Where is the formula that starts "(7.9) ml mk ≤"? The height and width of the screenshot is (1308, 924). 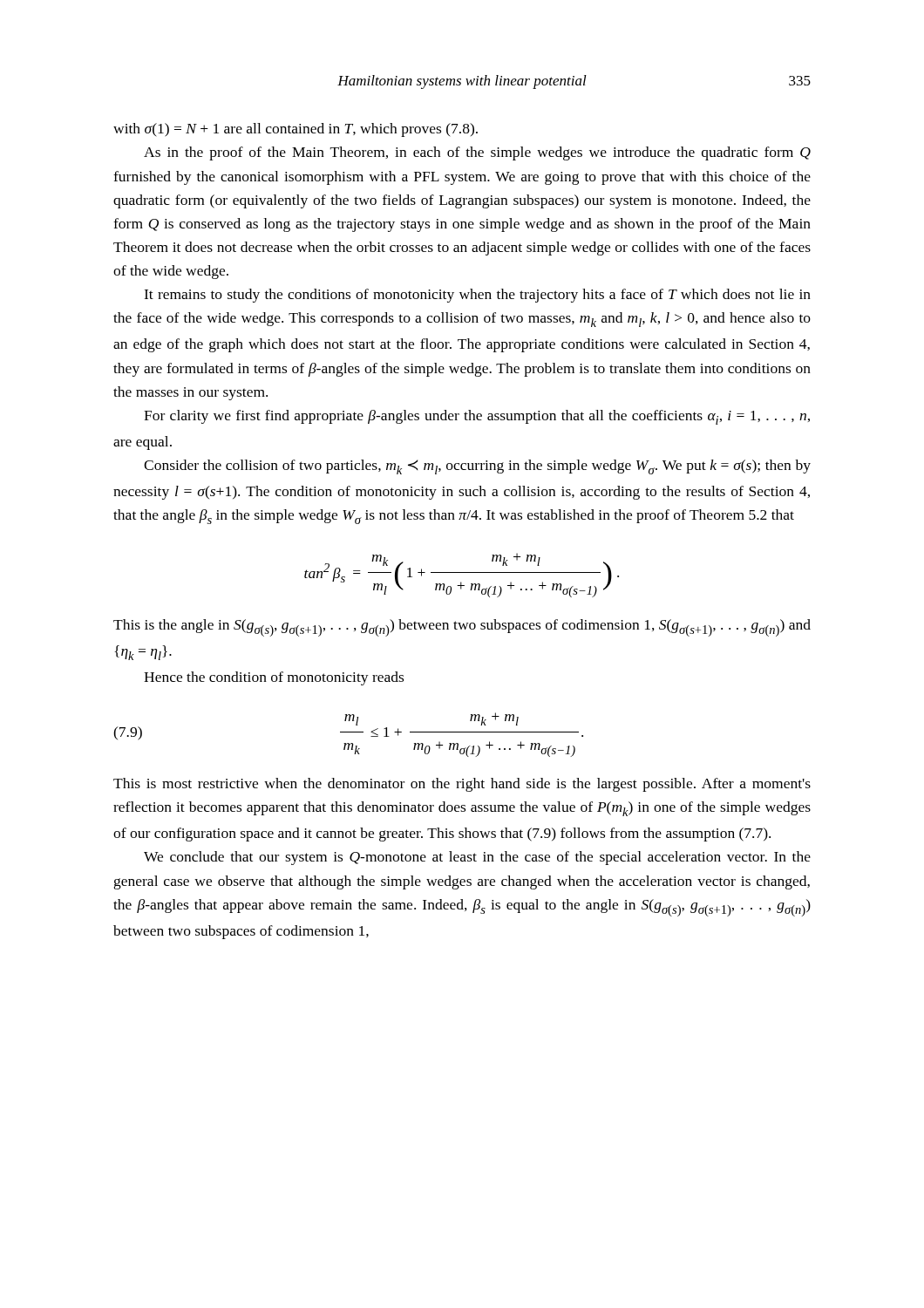pyautogui.click(x=423, y=732)
